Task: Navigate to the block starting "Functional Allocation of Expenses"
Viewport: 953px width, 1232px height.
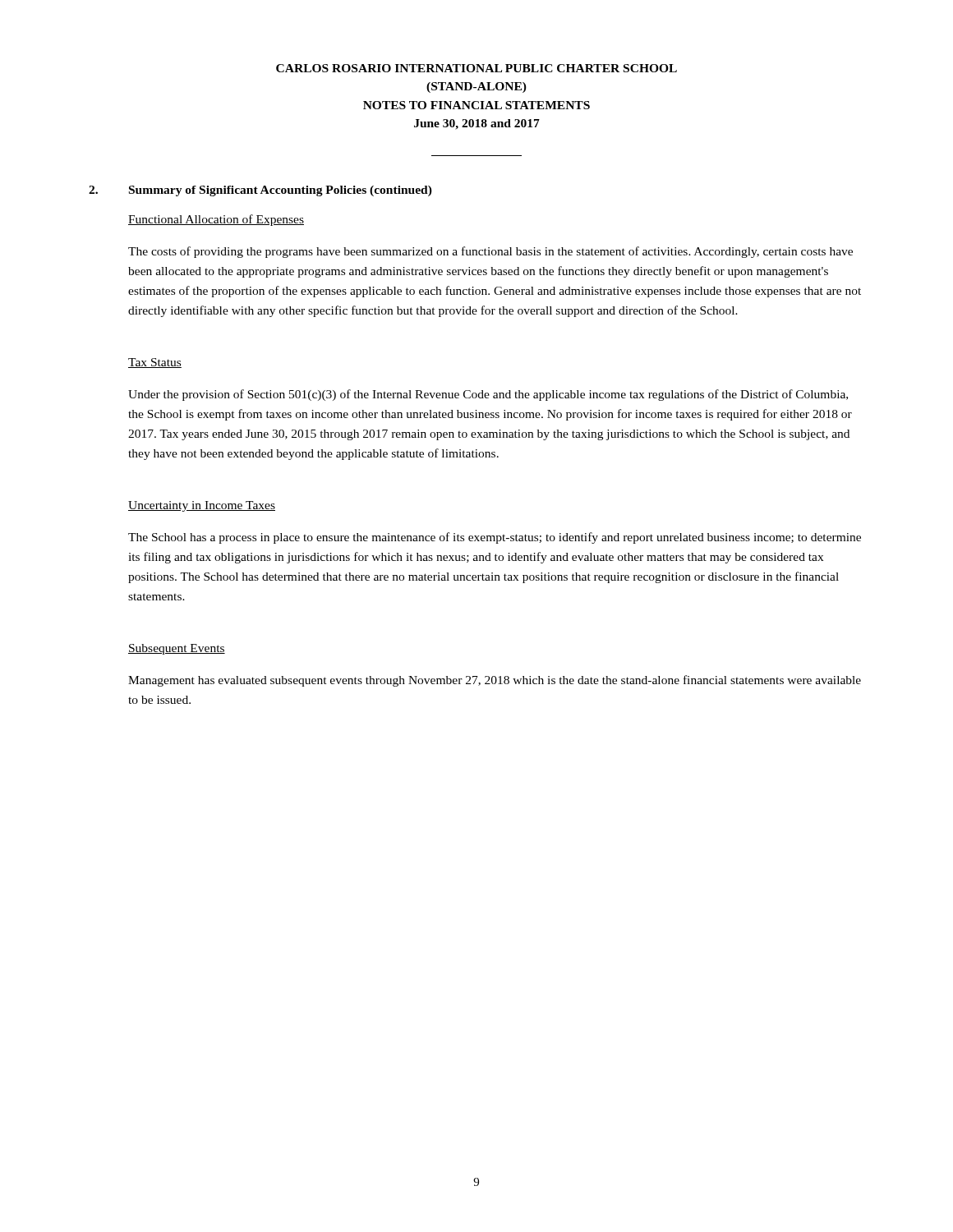Action: click(216, 219)
